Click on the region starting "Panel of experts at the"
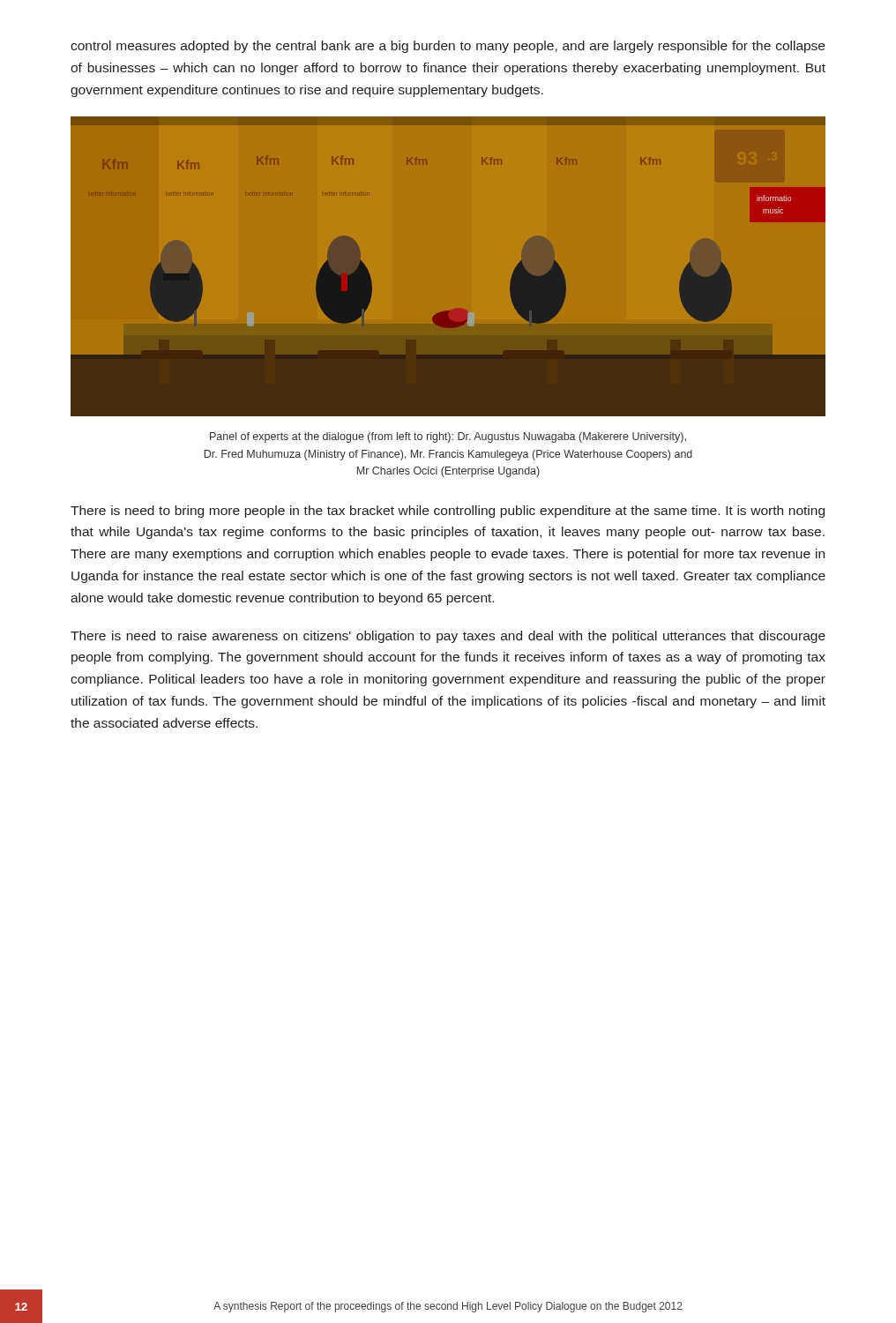The width and height of the screenshot is (896, 1323). click(448, 454)
